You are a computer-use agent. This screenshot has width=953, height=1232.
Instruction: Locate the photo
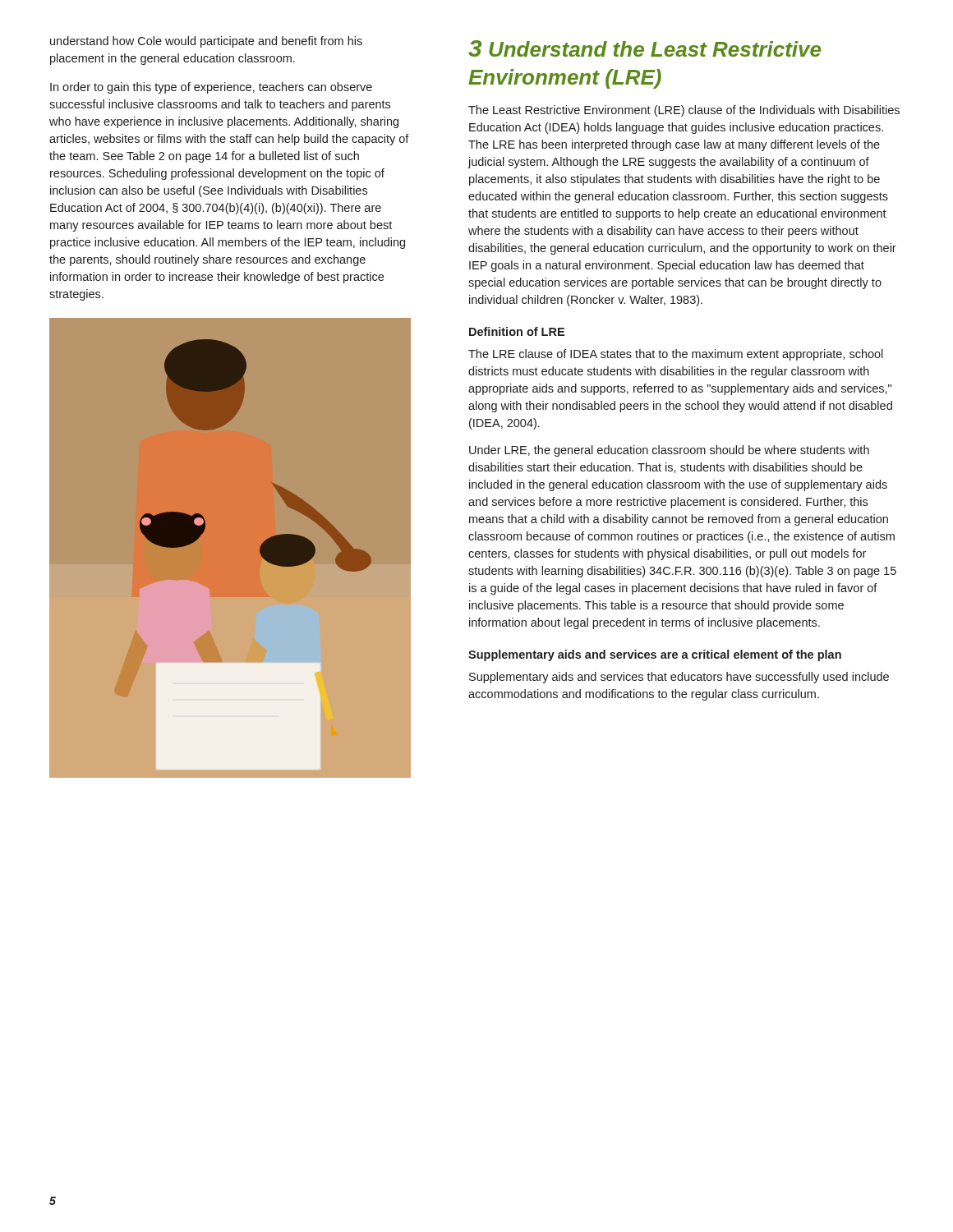(x=230, y=548)
